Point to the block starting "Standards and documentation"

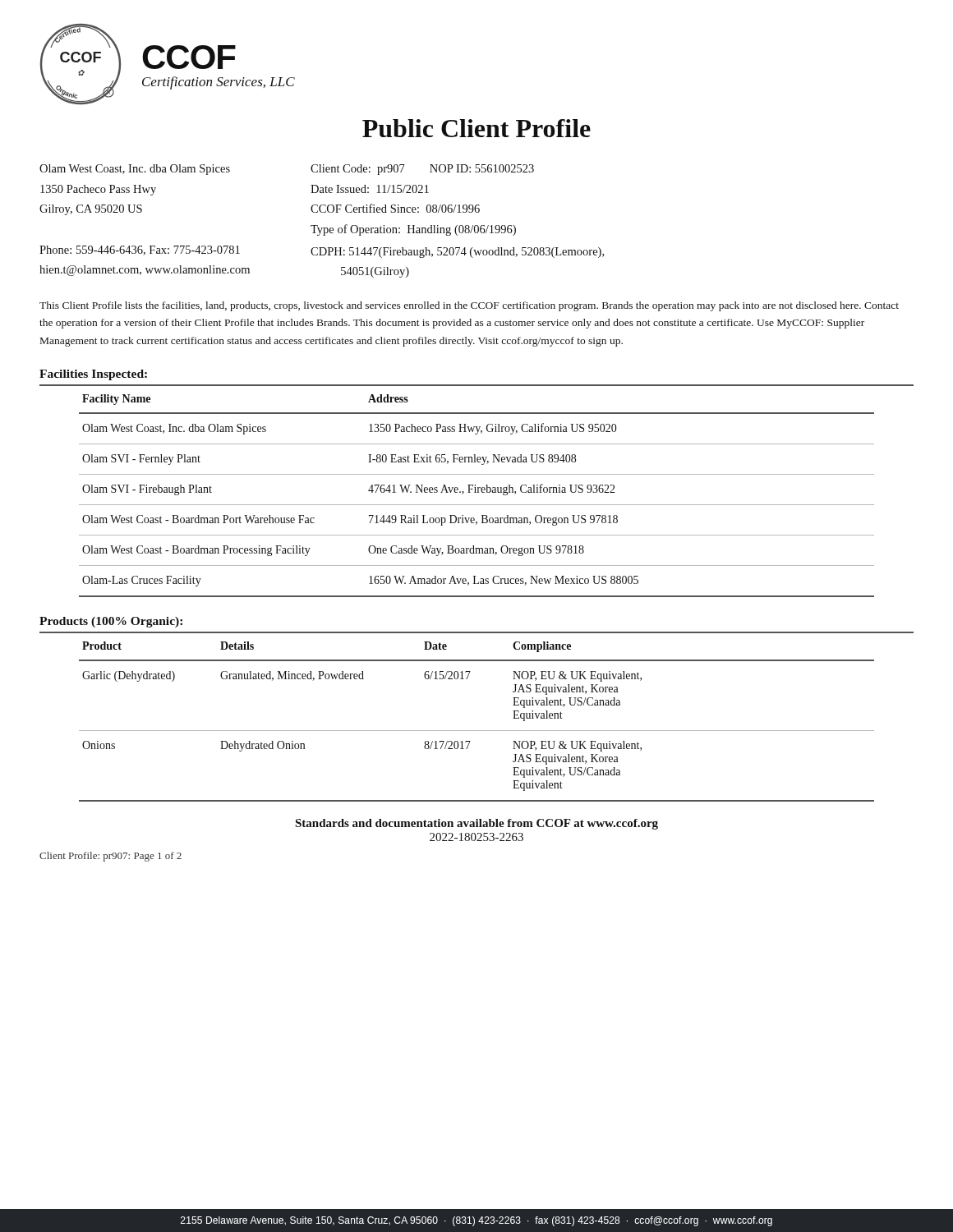click(476, 830)
